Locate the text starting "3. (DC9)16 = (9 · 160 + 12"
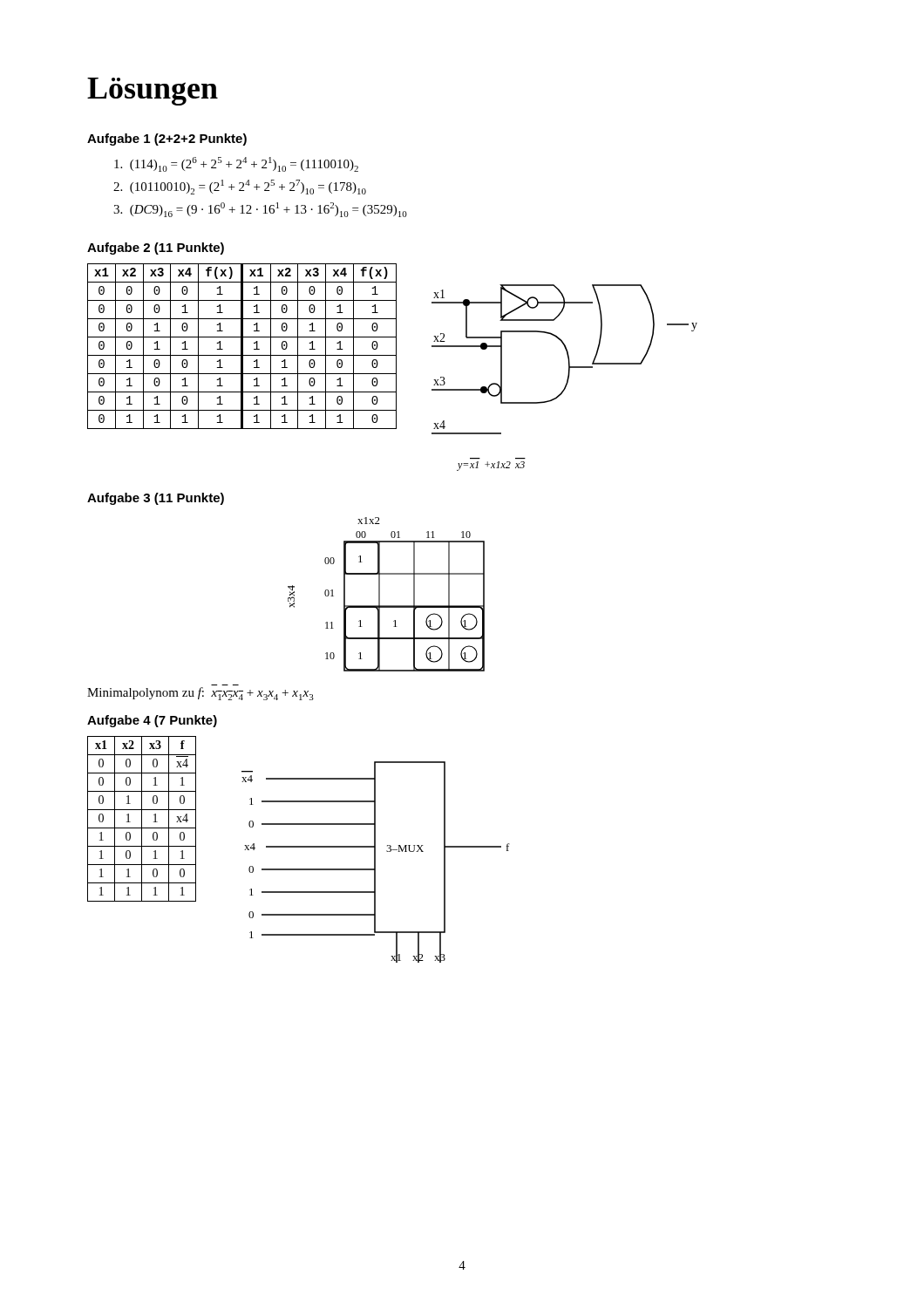 pyautogui.click(x=260, y=209)
